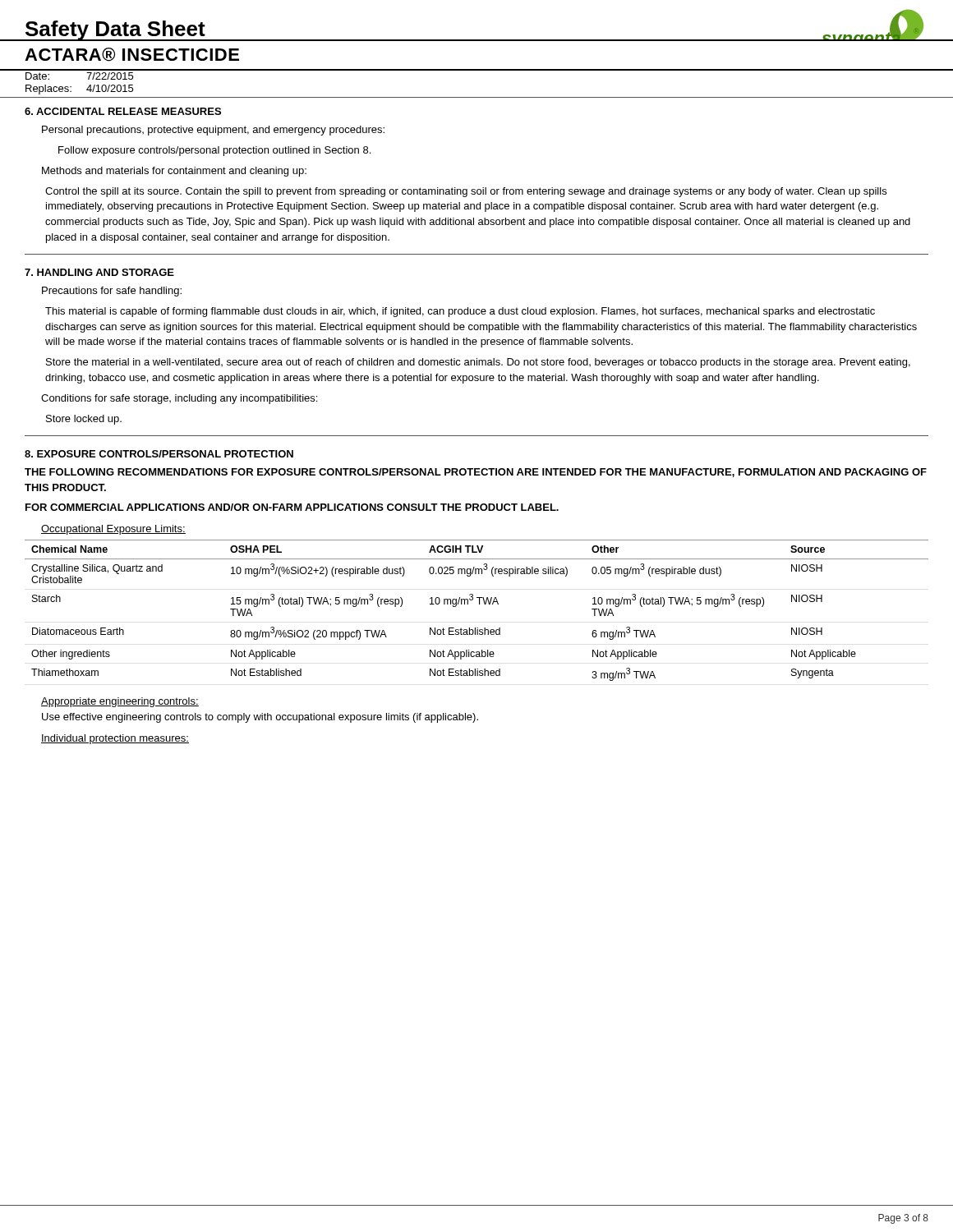The image size is (953, 1232).
Task: Click on the text block containing "Methods and materials for containment"
Action: pos(174,170)
